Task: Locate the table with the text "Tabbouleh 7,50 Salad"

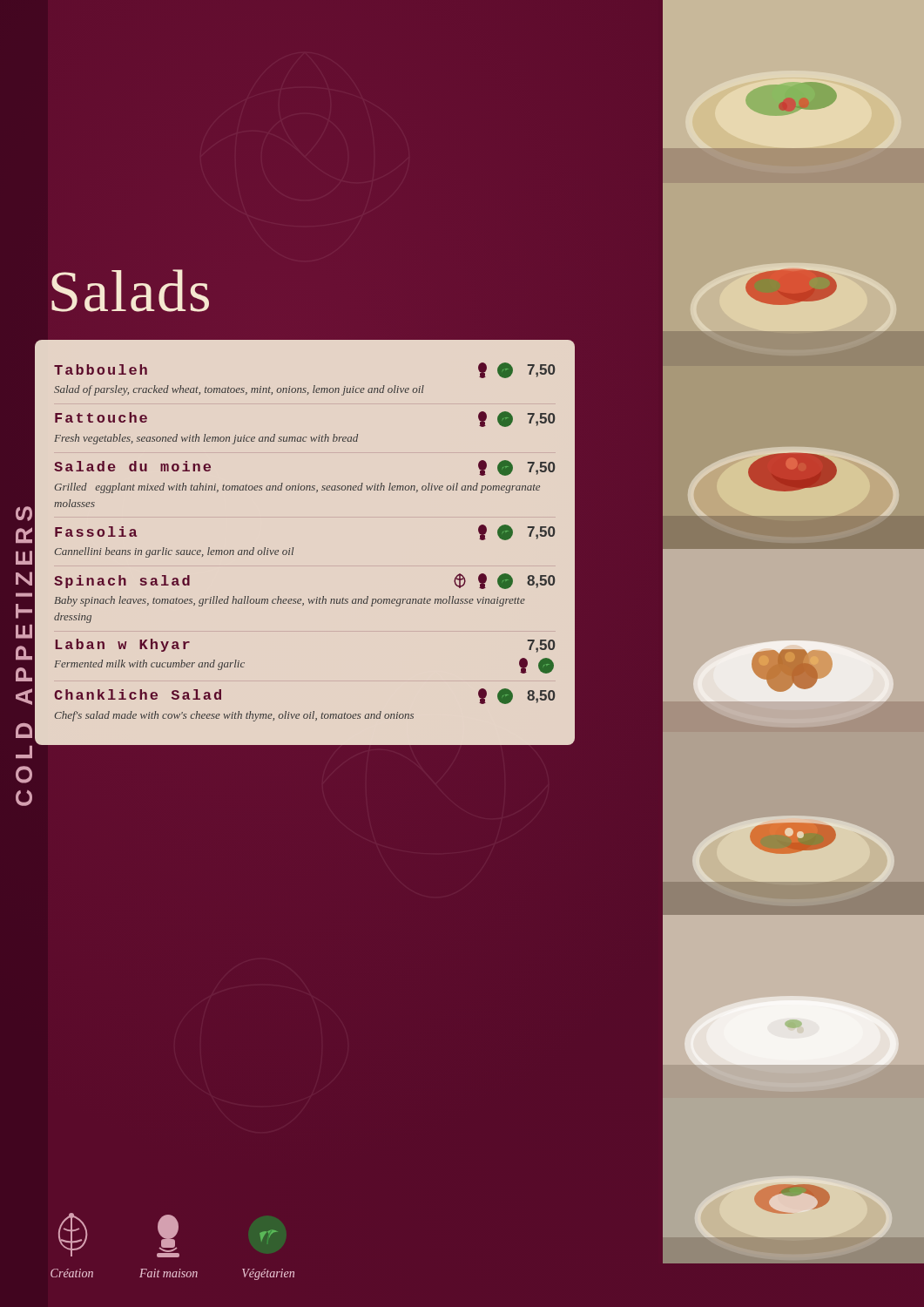Action: tap(305, 542)
